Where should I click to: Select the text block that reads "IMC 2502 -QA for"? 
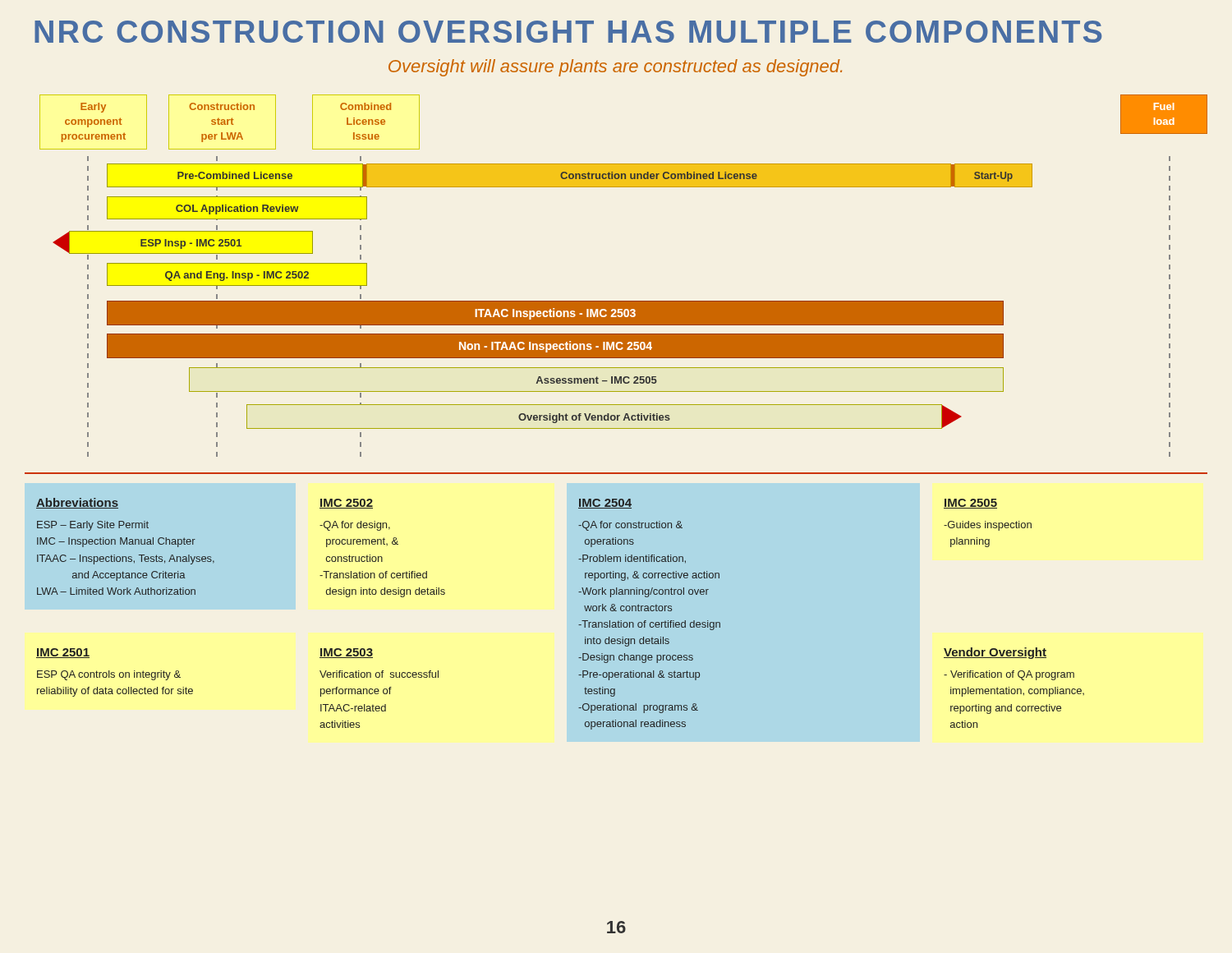[346, 504]
